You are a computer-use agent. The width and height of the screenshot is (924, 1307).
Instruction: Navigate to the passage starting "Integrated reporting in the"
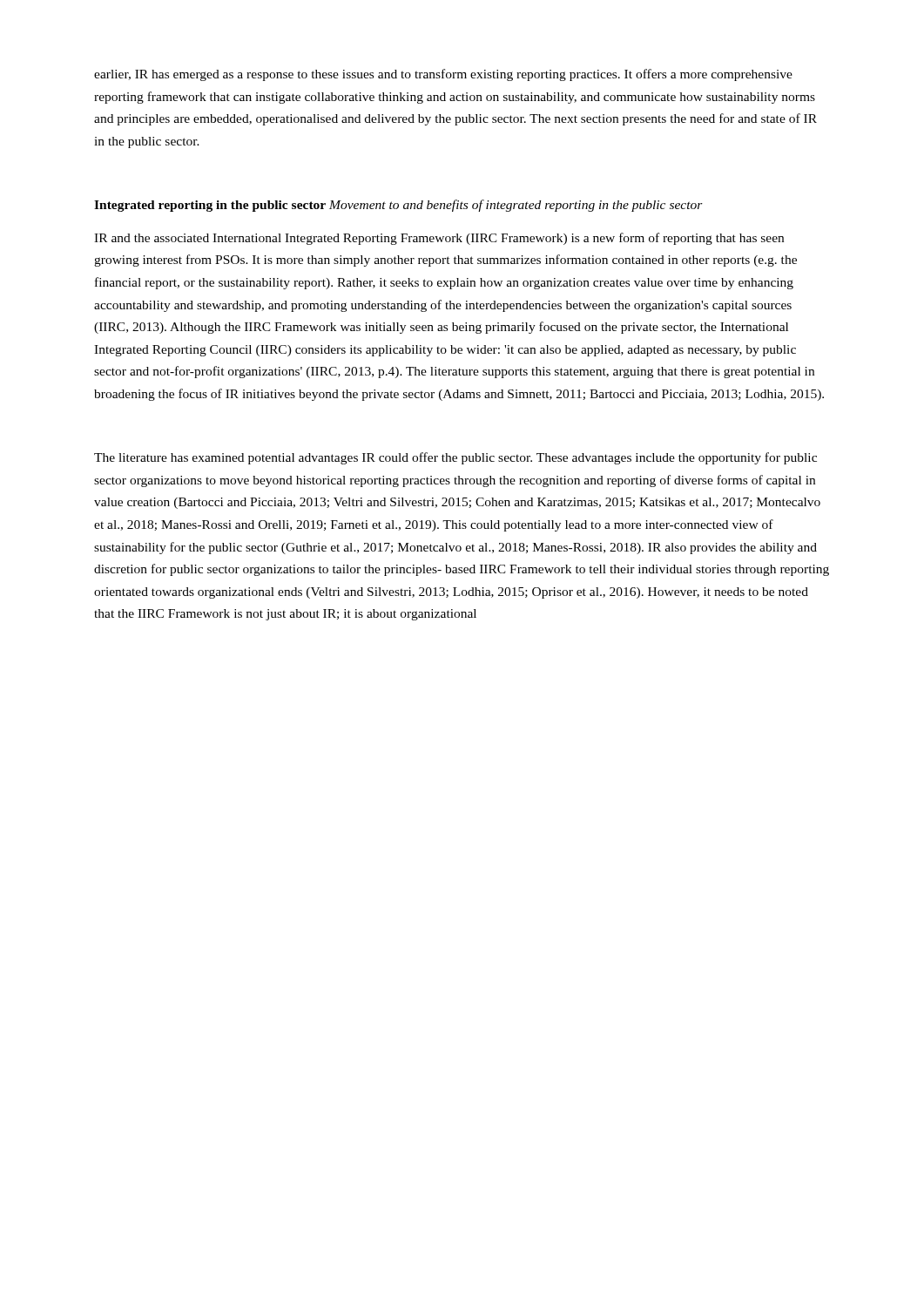click(210, 205)
